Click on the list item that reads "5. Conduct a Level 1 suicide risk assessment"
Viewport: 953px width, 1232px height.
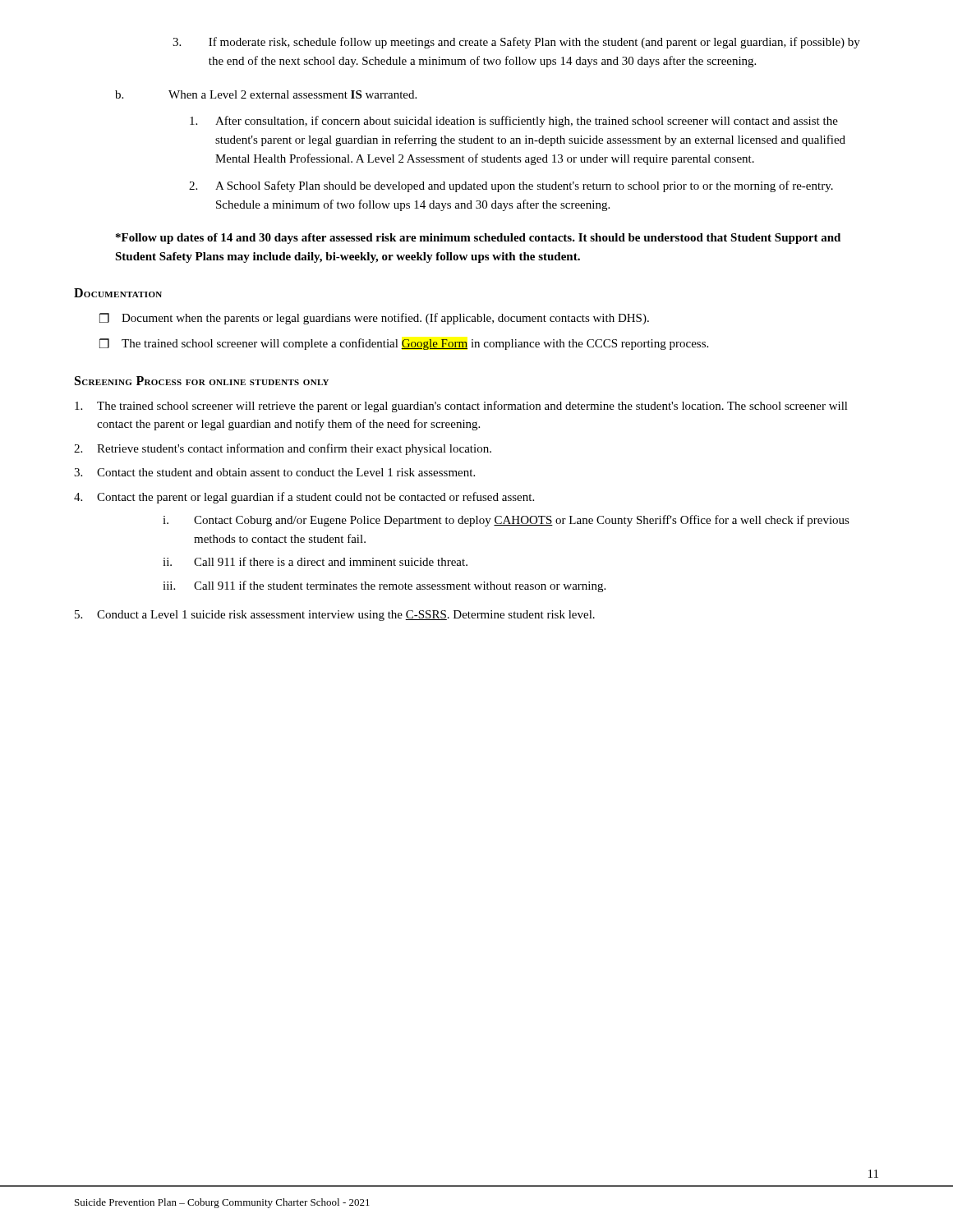(476, 615)
